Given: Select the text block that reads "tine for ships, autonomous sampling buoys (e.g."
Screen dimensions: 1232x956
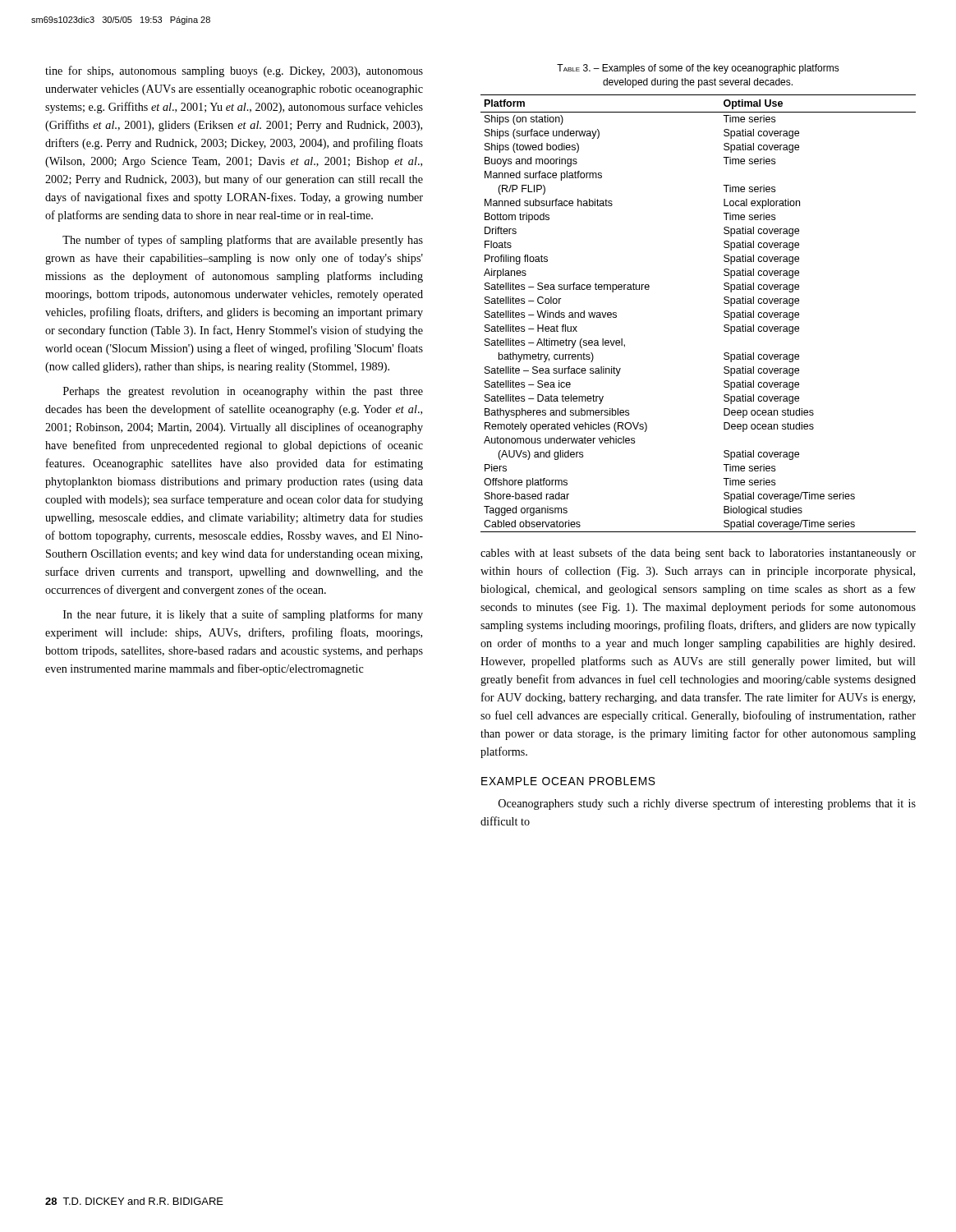Looking at the screenshot, I should click(x=234, y=143).
